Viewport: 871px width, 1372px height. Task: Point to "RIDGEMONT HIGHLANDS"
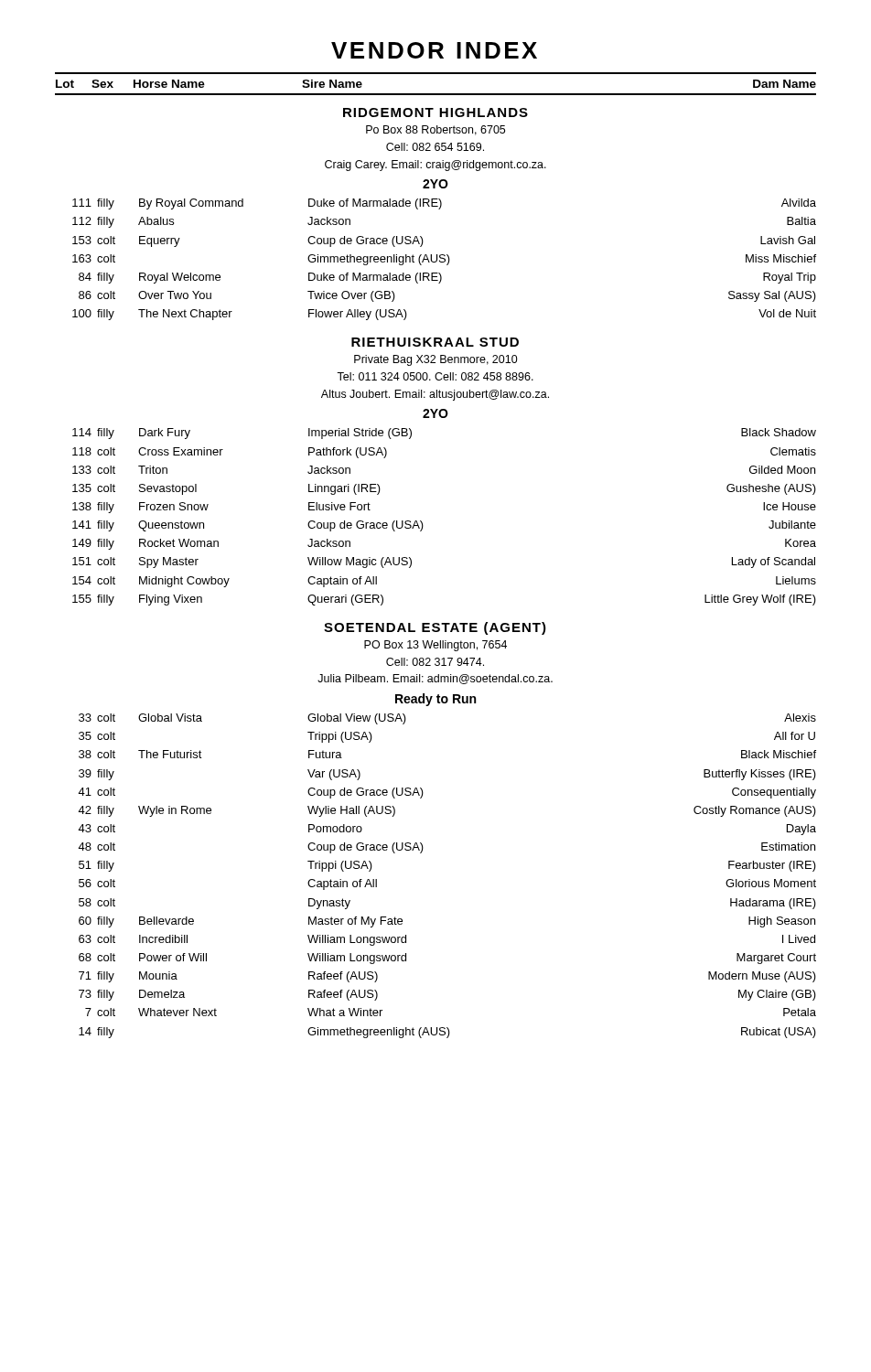click(x=436, y=112)
